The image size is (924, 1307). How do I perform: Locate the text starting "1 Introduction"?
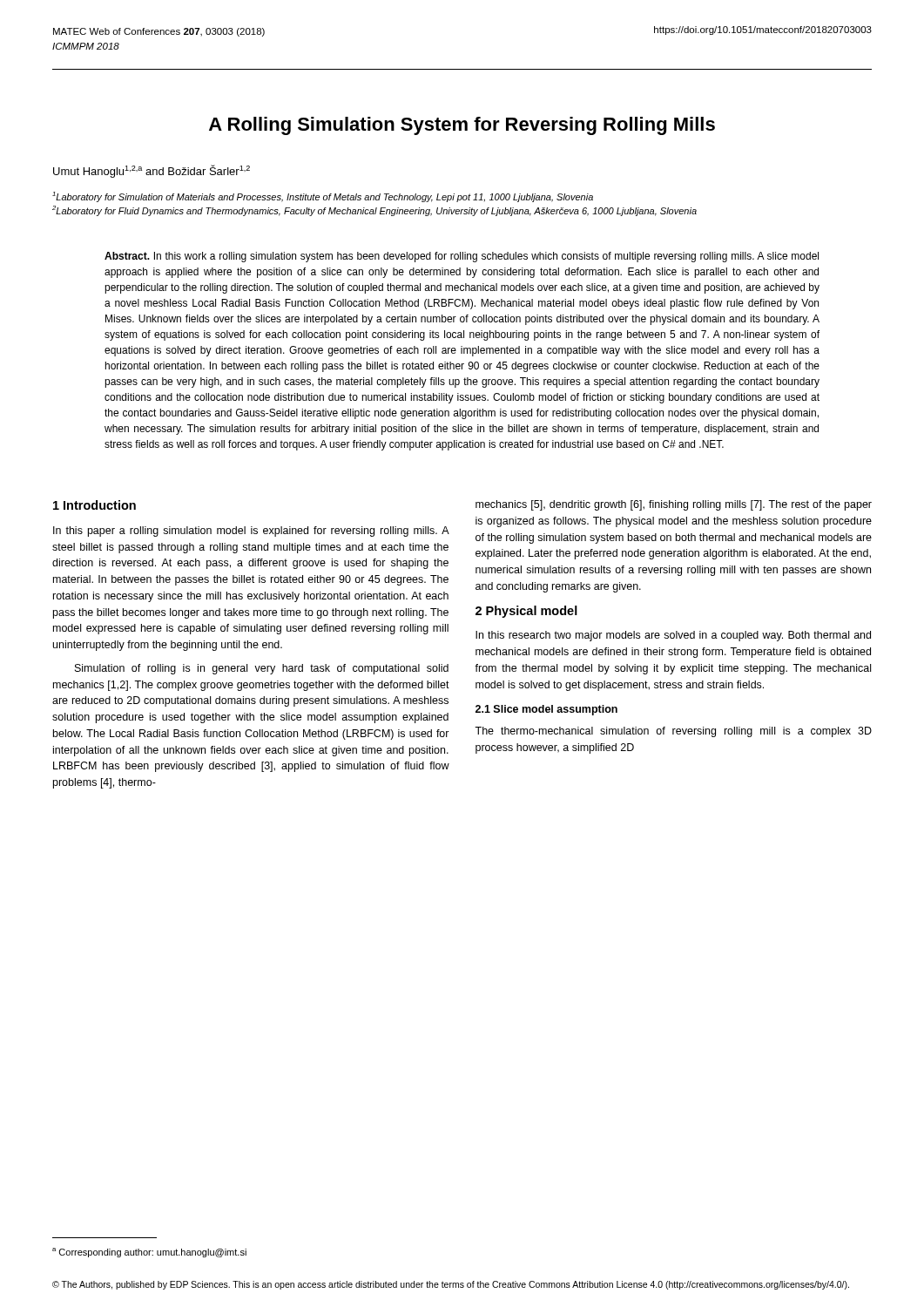tap(94, 505)
